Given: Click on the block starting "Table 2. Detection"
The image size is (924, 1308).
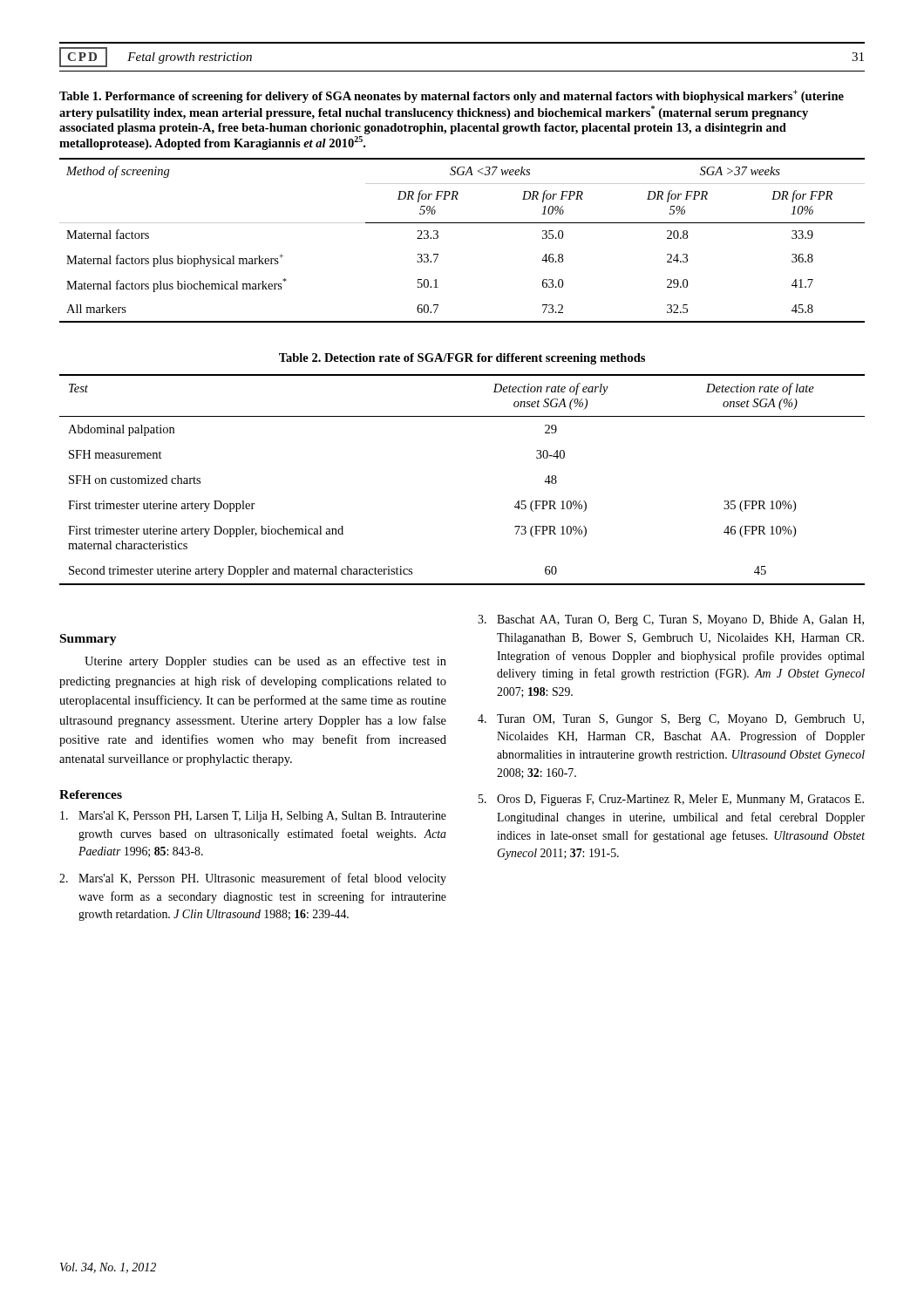Looking at the screenshot, I should pos(462,358).
